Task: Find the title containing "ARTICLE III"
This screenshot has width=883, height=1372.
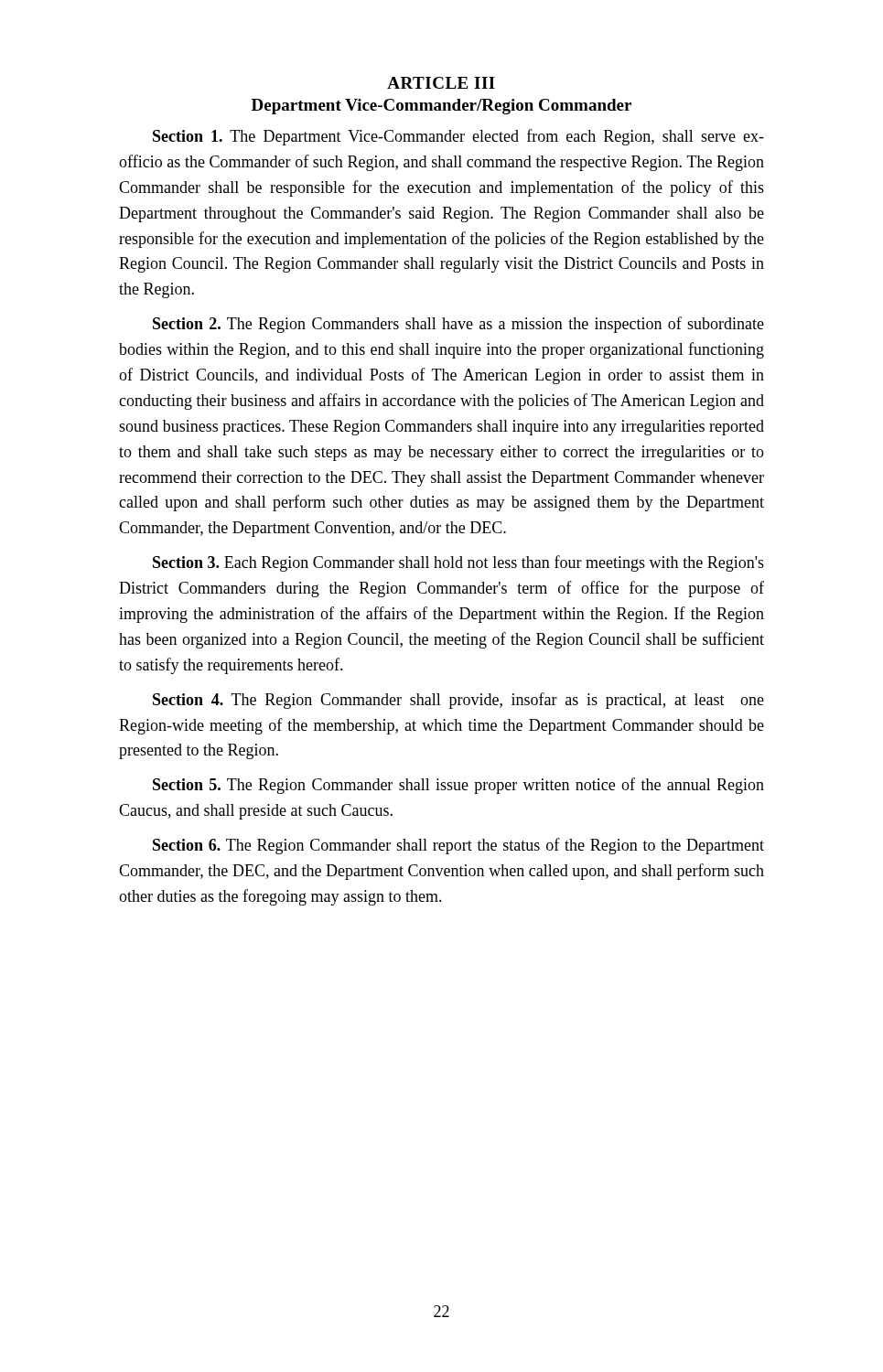Action: 442,83
